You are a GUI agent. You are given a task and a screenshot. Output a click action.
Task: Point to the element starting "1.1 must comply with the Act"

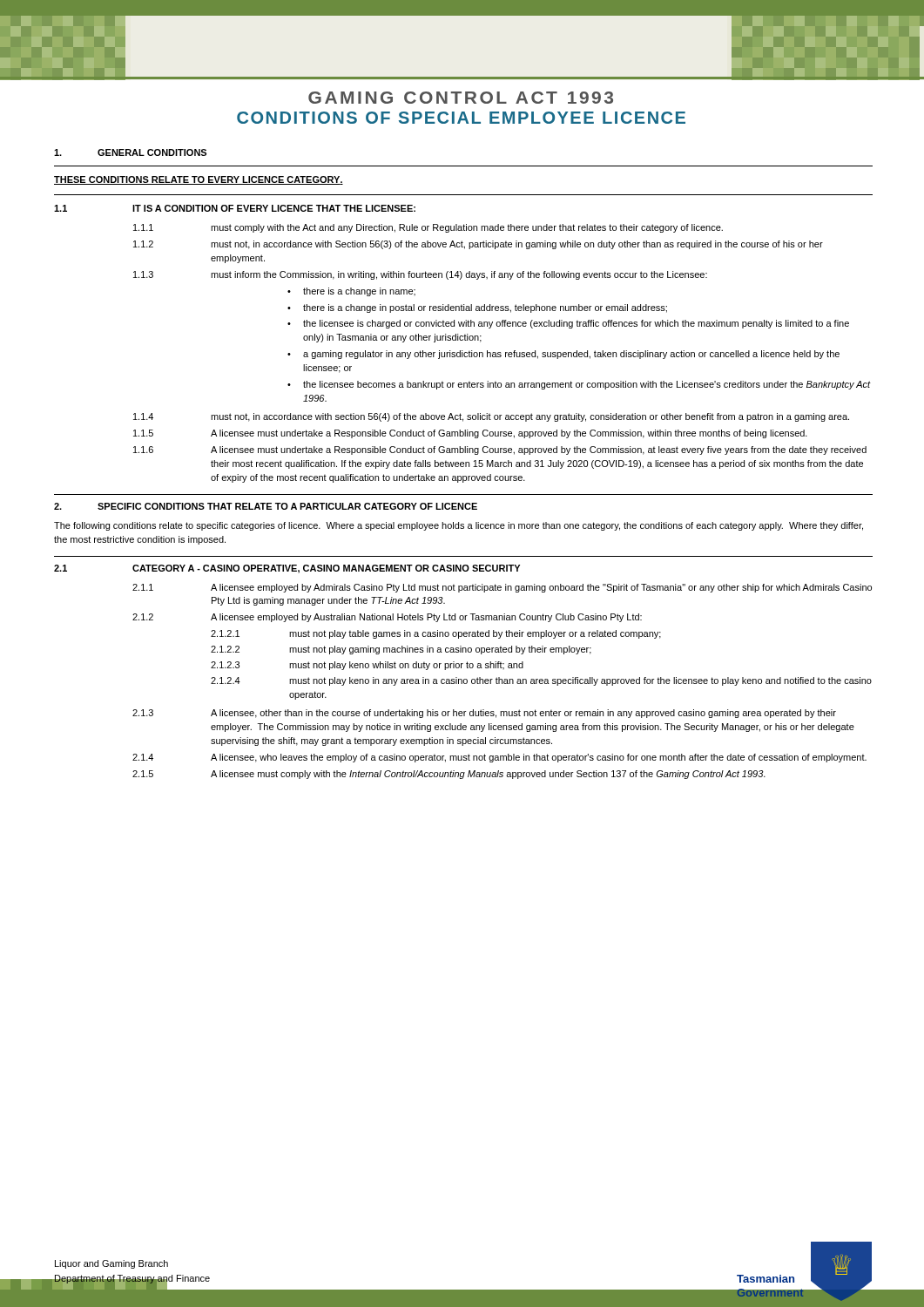[503, 228]
